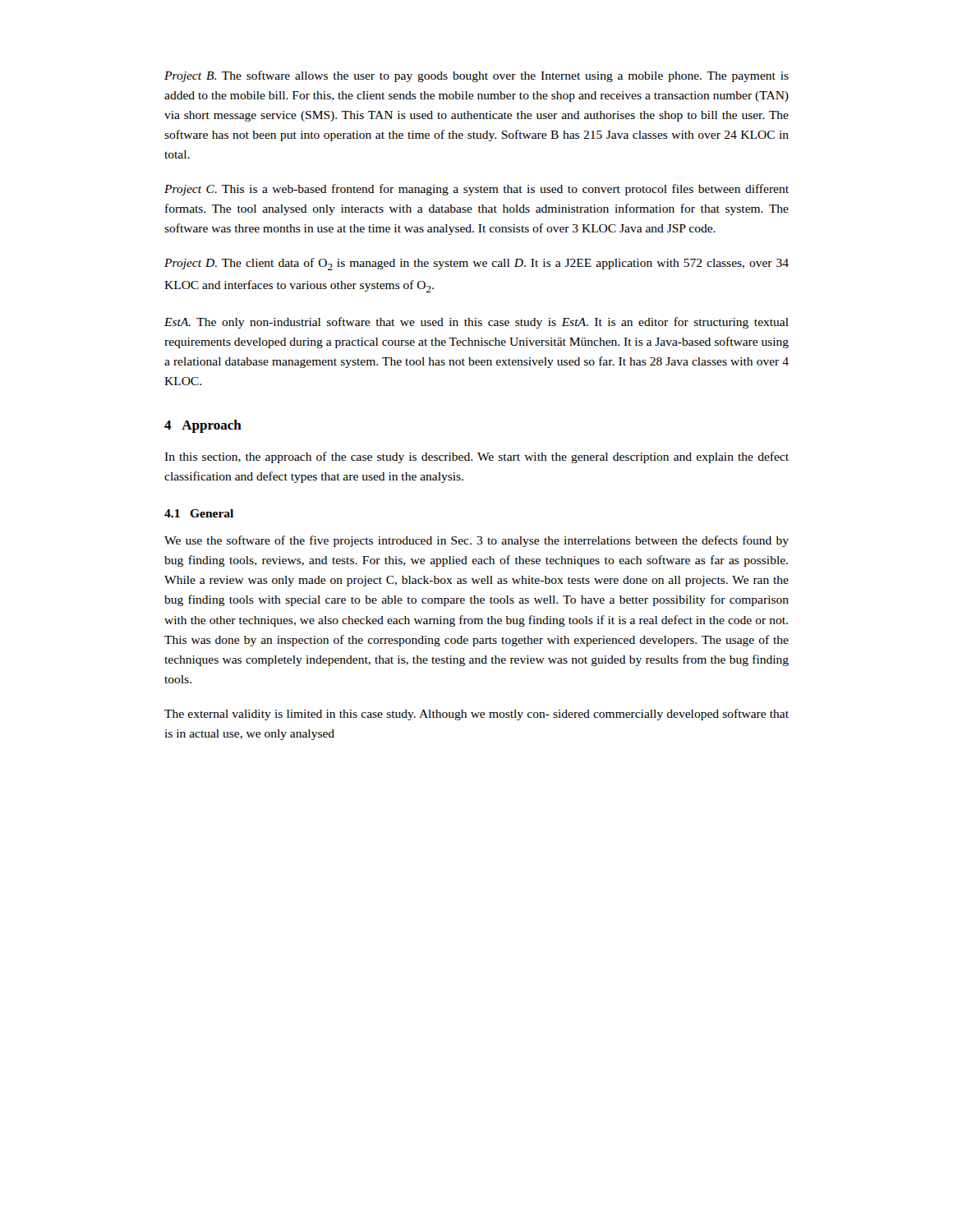Select the section header containing "4 Approach"
The height and width of the screenshot is (1232, 953).
click(203, 425)
